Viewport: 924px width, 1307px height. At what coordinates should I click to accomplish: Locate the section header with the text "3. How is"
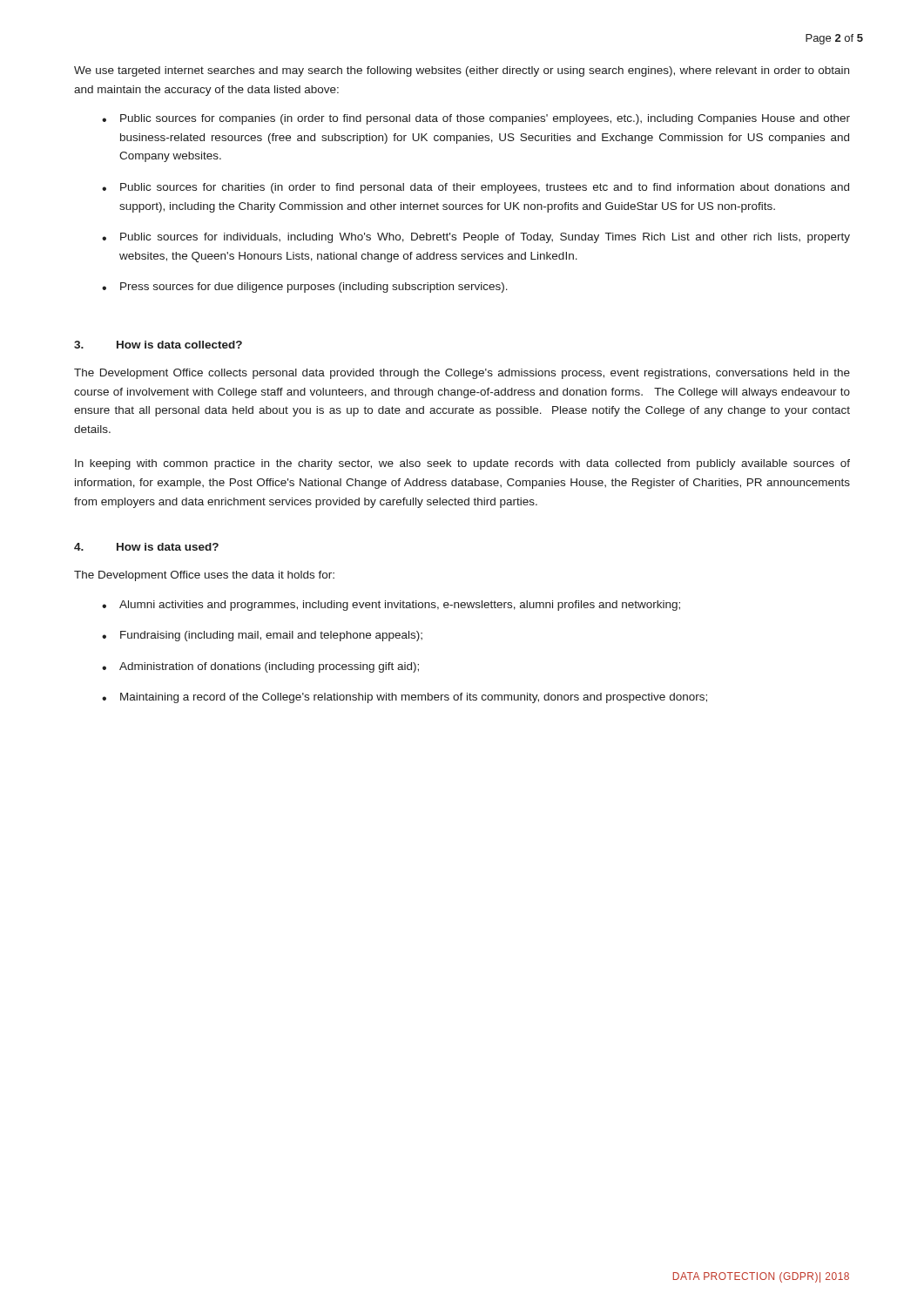coord(158,345)
